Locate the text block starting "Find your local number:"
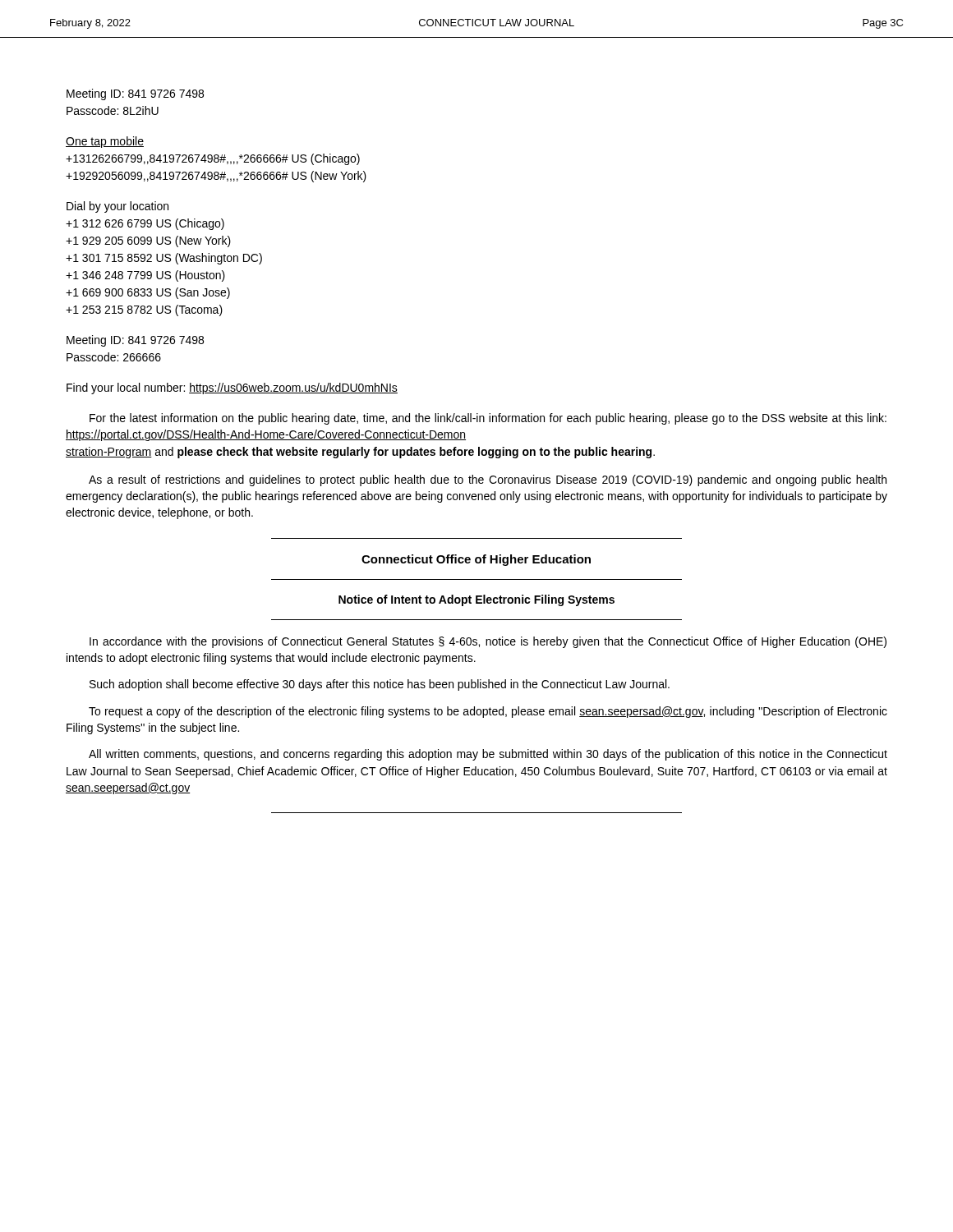This screenshot has width=953, height=1232. (x=232, y=388)
